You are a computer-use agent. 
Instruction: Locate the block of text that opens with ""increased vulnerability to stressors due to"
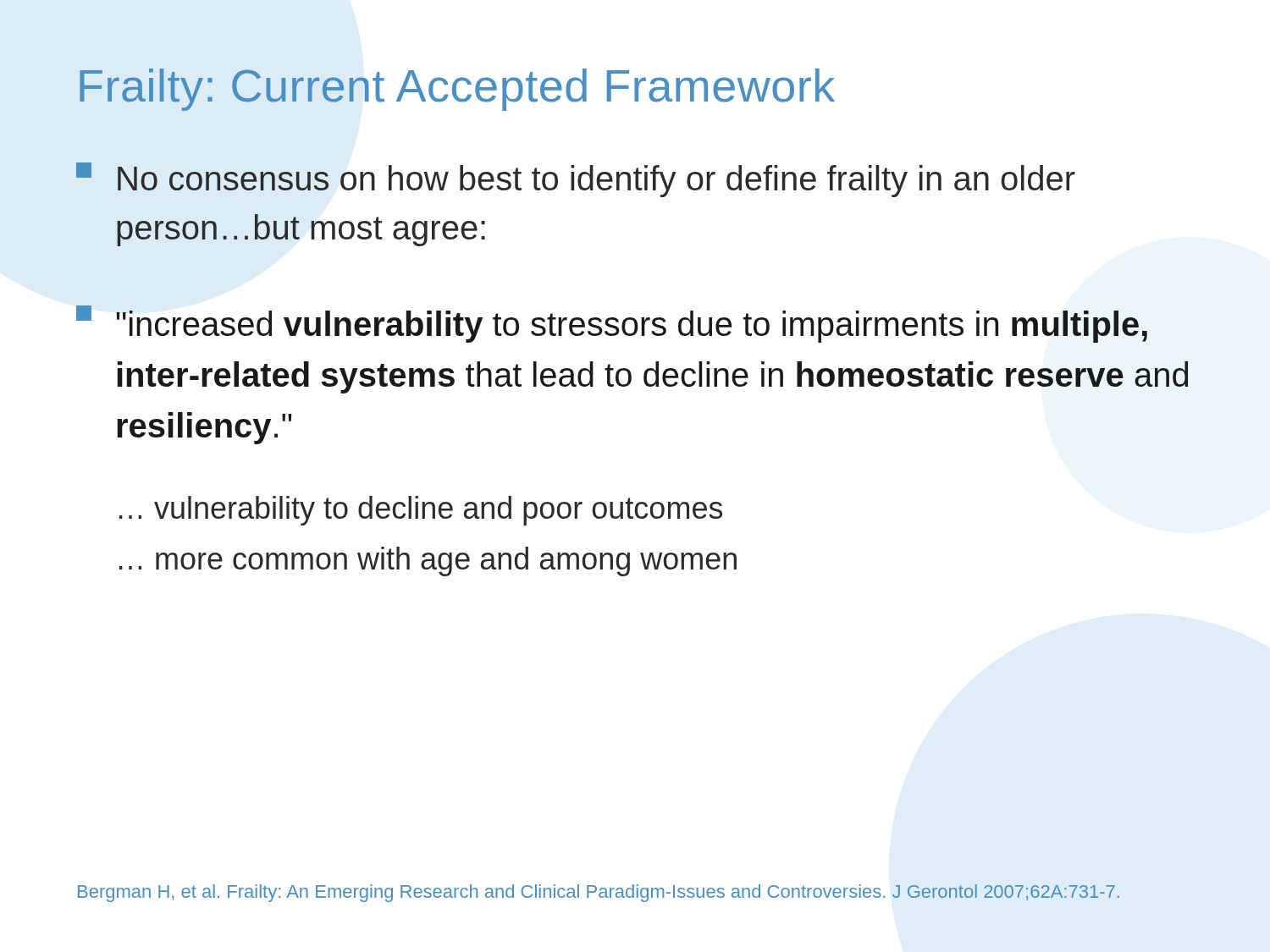[x=635, y=375]
